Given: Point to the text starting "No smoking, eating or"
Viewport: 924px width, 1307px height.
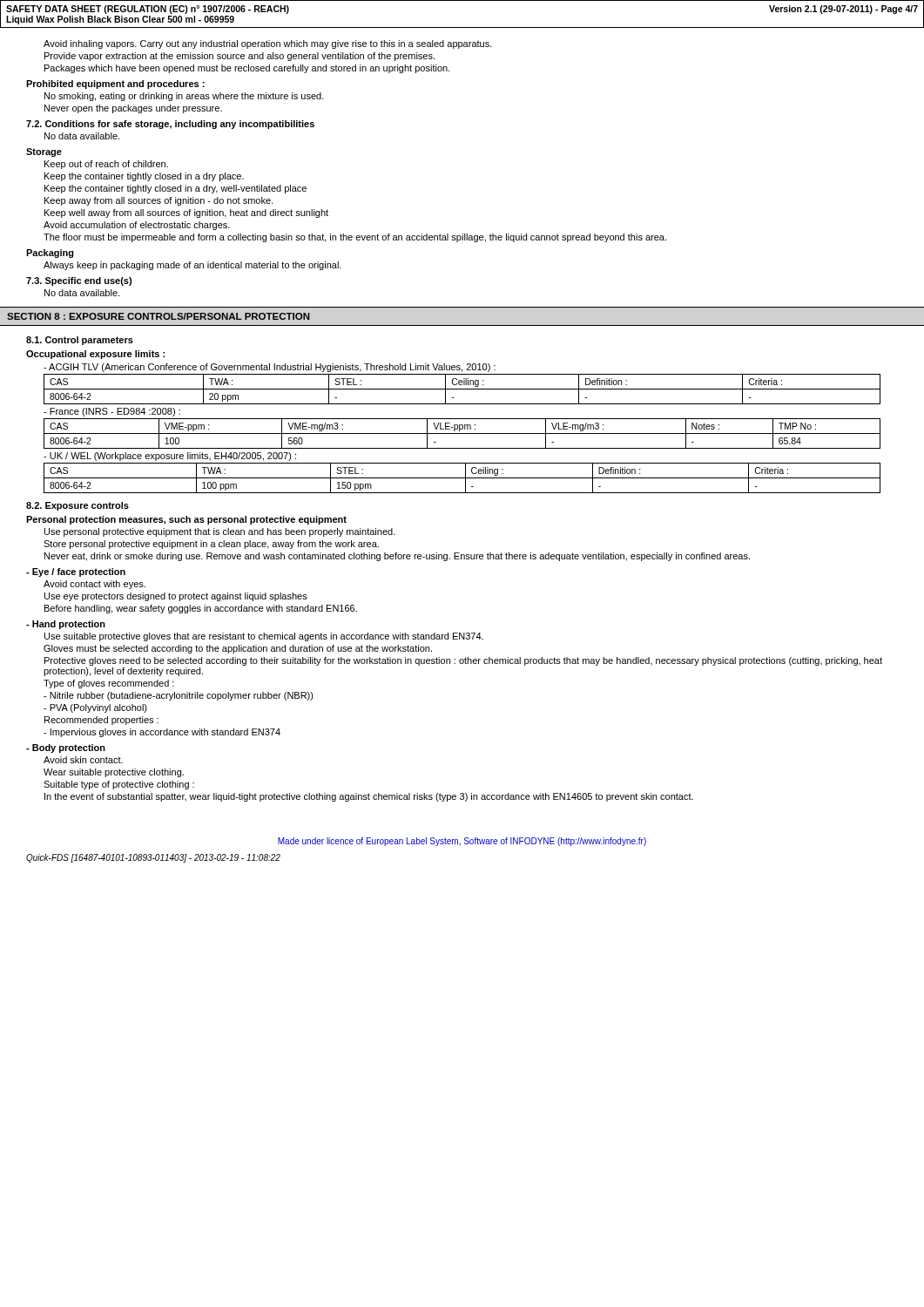Looking at the screenshot, I should [x=184, y=97].
